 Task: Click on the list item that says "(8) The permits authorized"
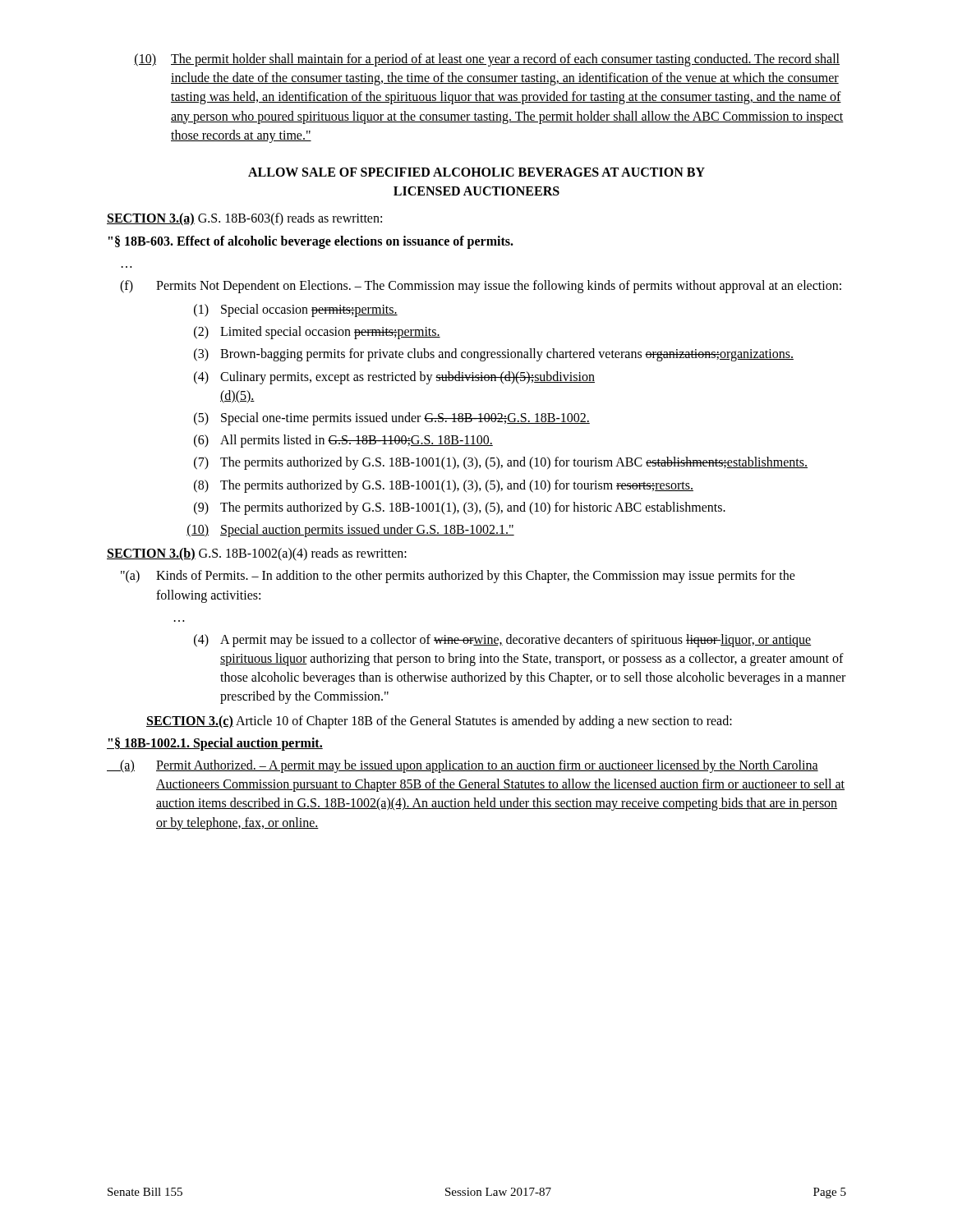[x=509, y=485]
